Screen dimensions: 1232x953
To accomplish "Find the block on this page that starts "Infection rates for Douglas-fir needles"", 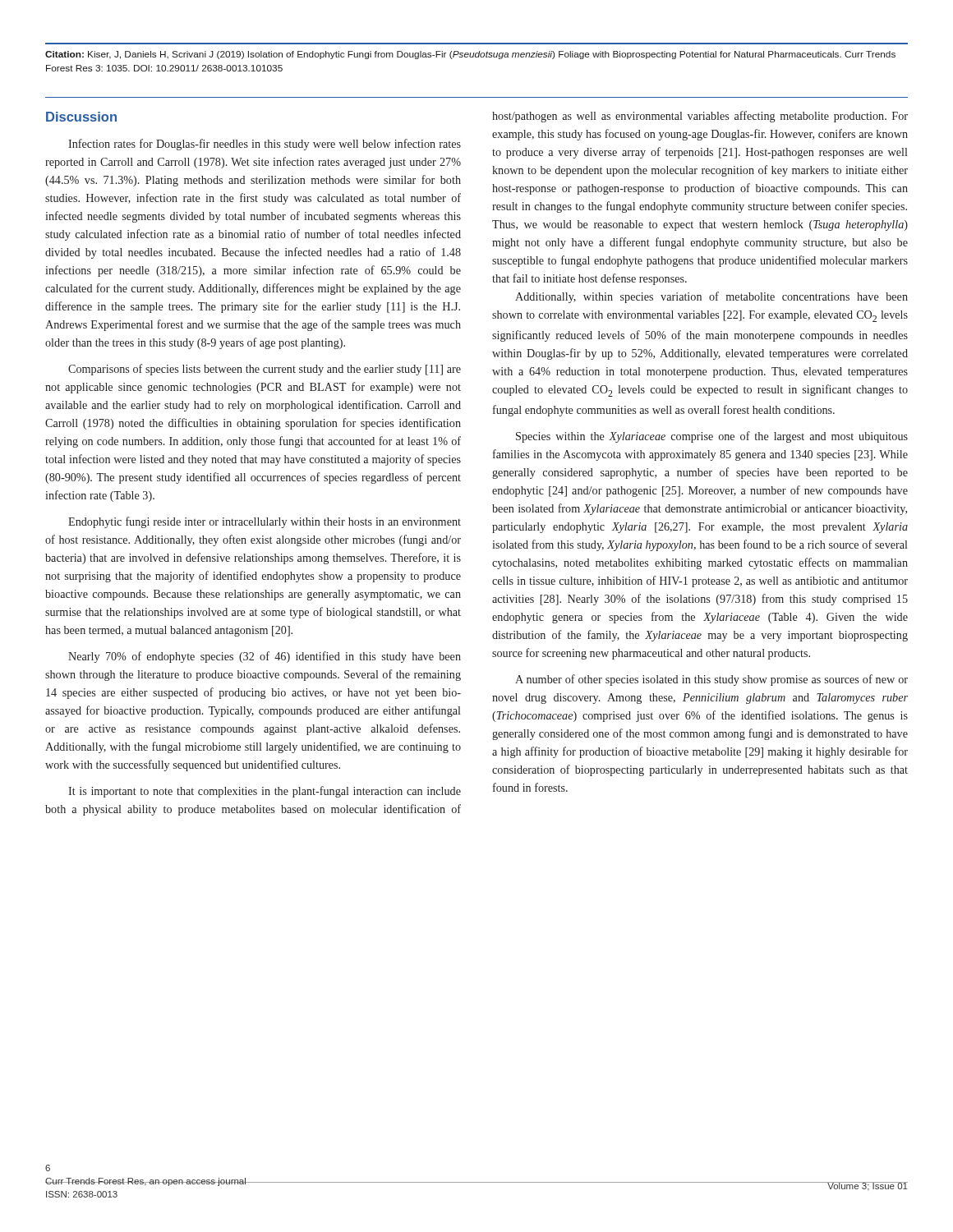I will [253, 243].
